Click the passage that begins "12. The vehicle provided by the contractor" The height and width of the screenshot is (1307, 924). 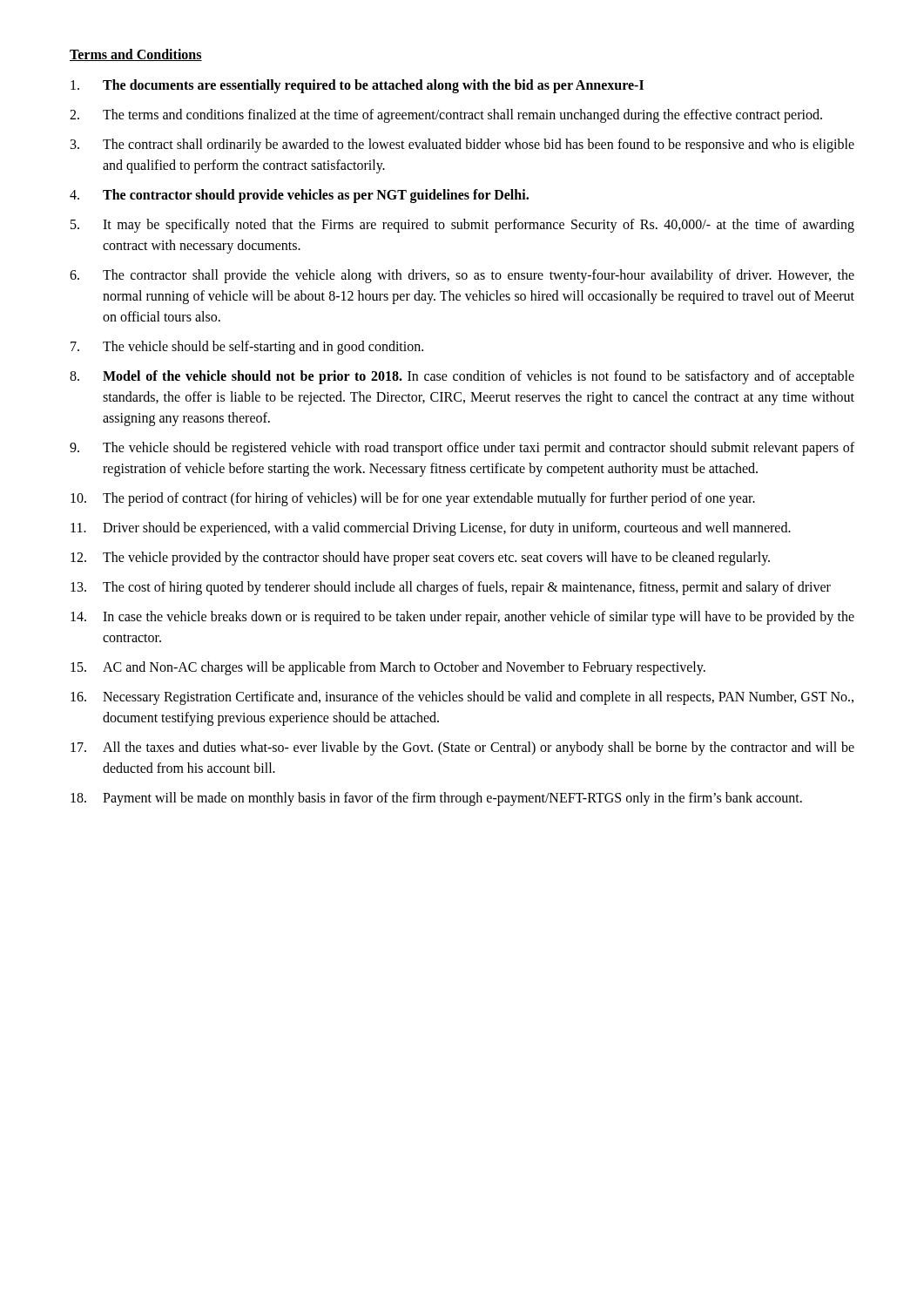pyautogui.click(x=462, y=558)
